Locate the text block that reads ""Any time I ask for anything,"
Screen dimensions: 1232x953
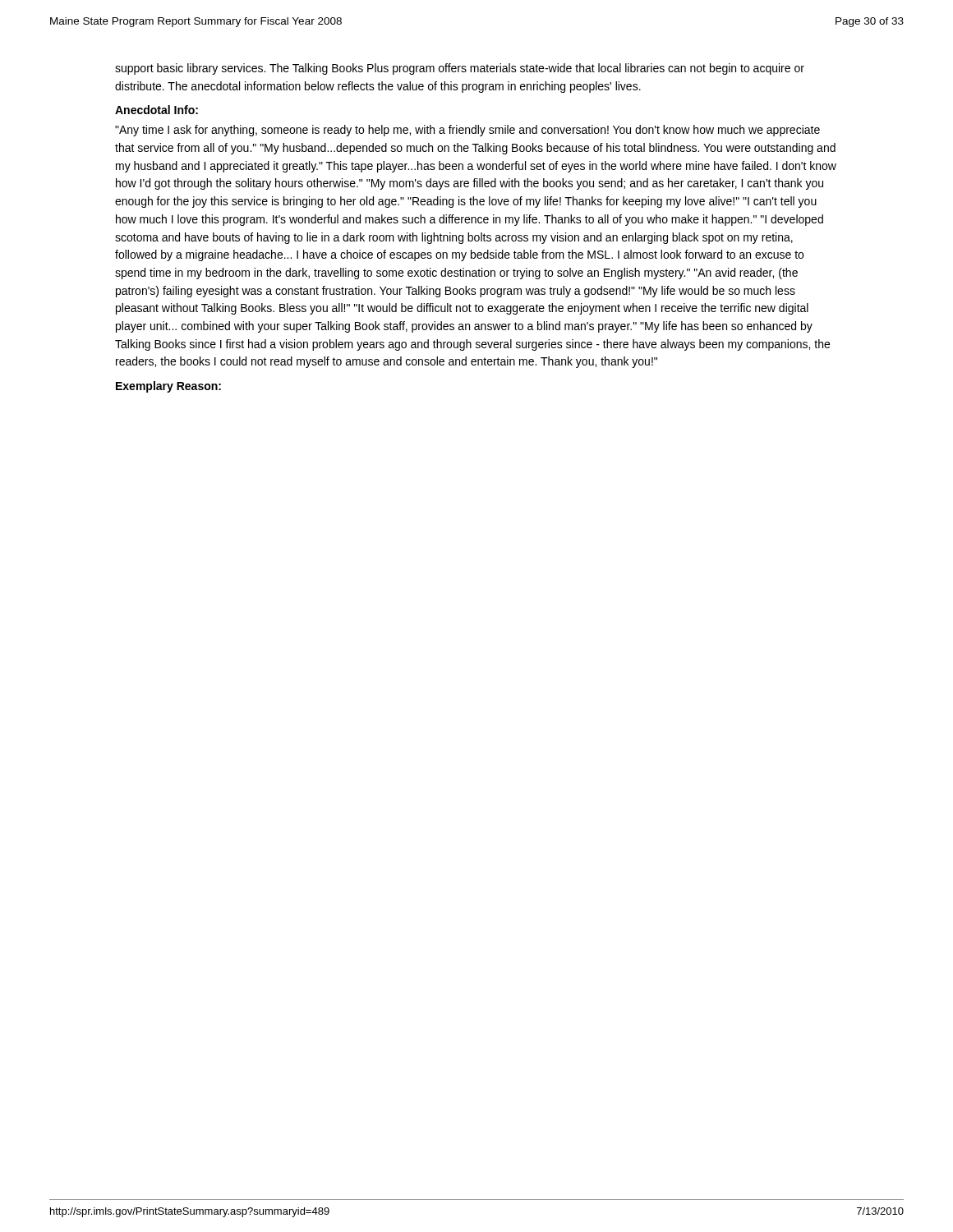pos(476,246)
